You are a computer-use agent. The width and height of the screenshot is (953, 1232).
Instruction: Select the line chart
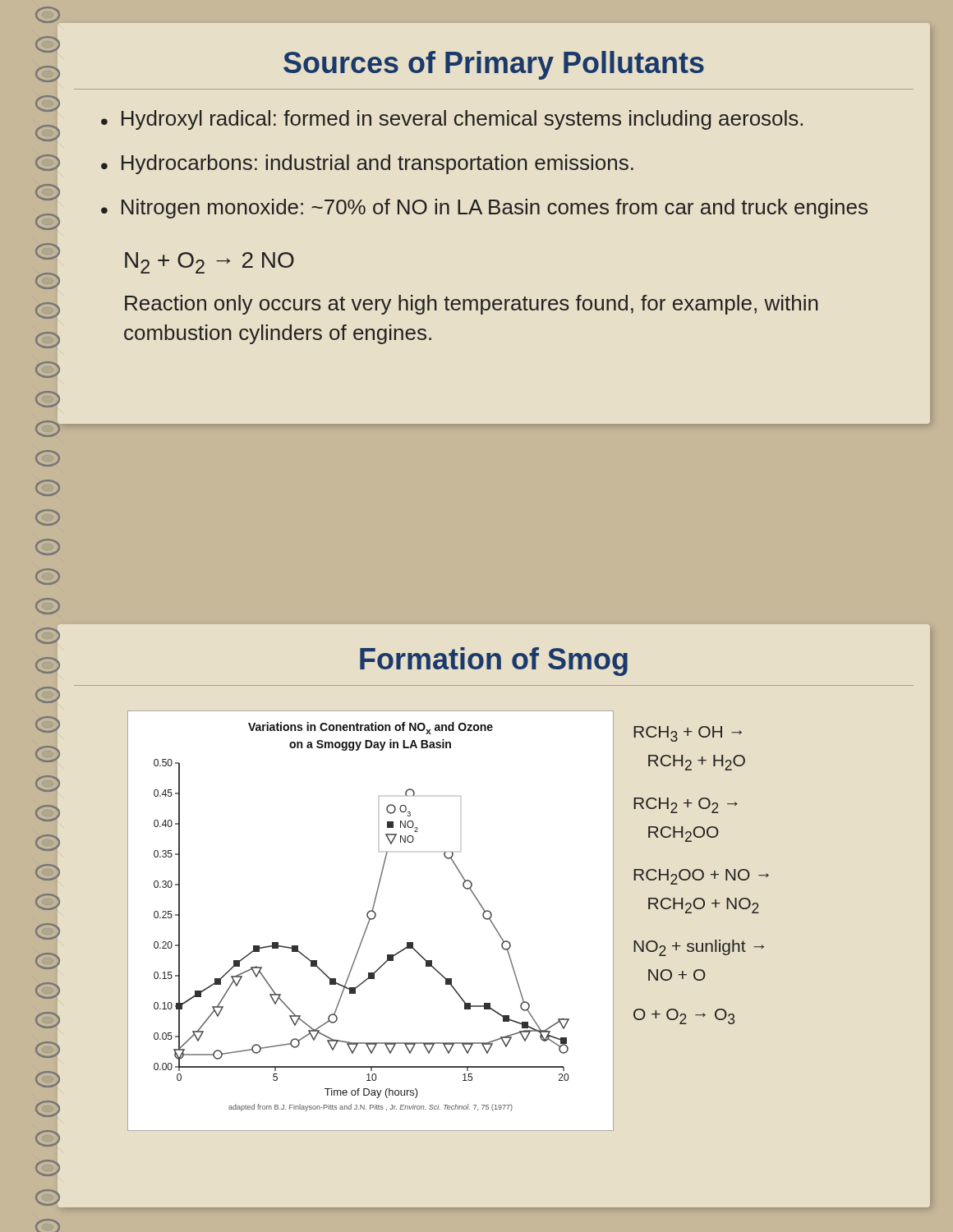[370, 940]
